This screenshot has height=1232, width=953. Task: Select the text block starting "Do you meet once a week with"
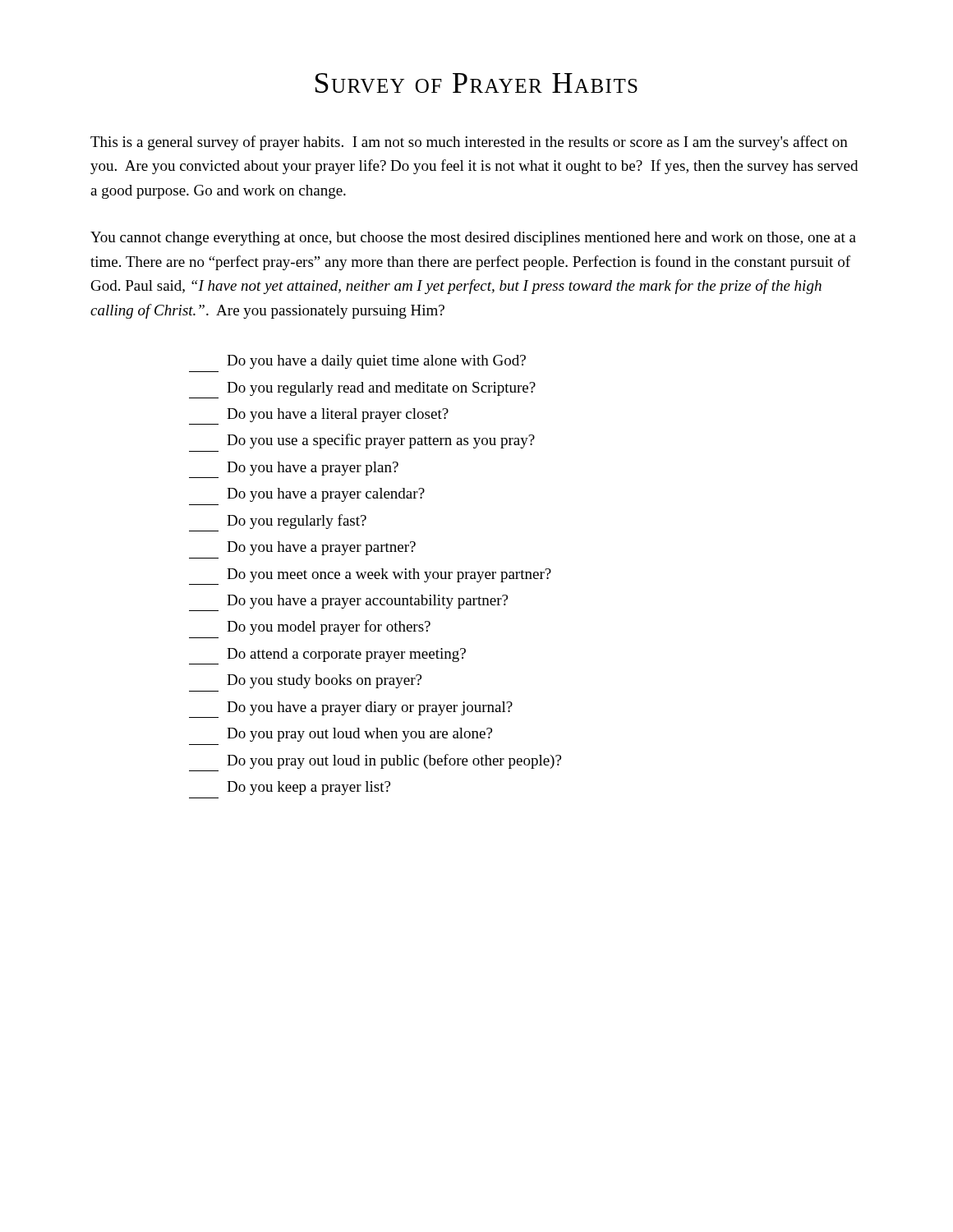370,573
